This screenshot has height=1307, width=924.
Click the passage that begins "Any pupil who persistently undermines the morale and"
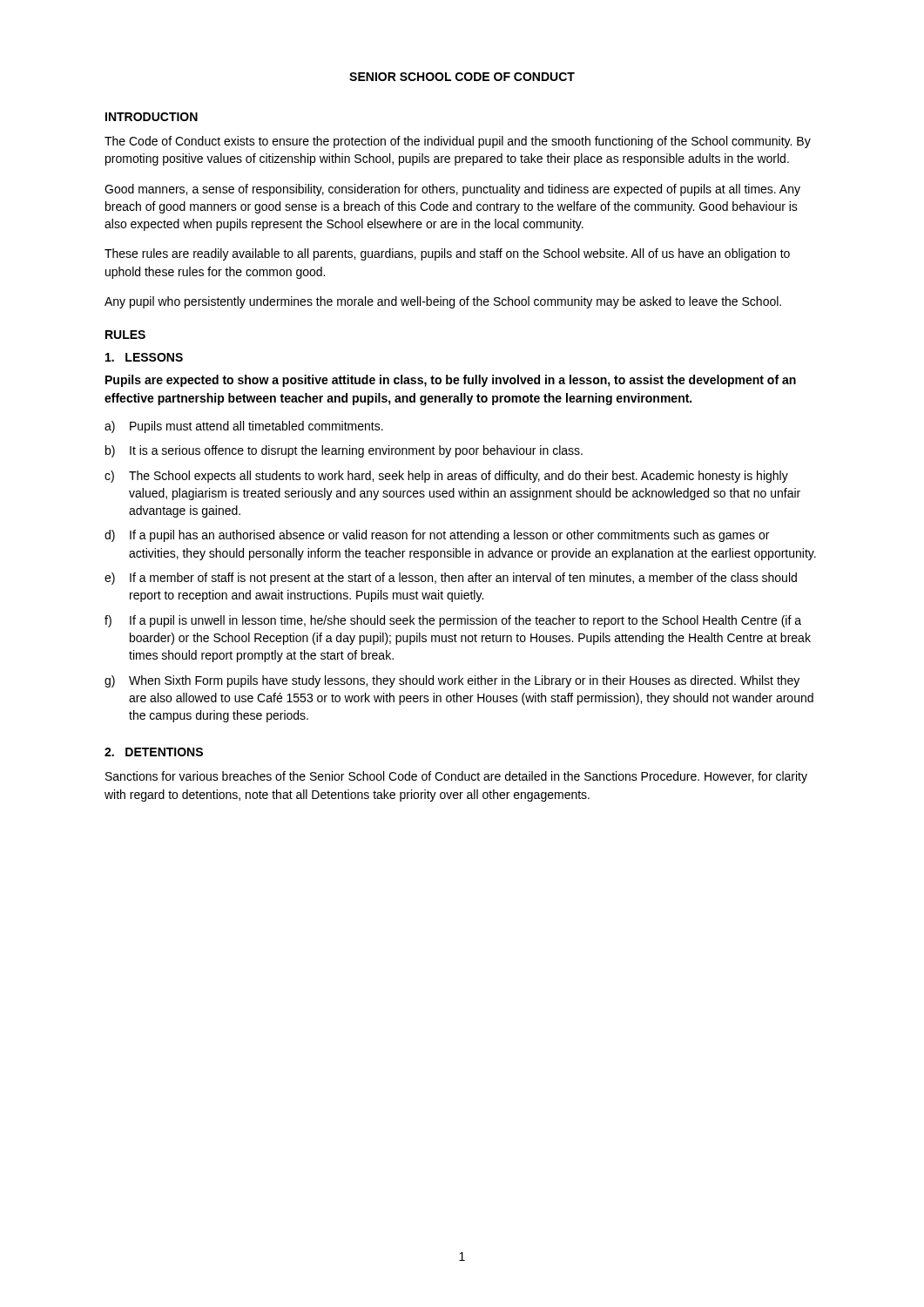pyautogui.click(x=462, y=302)
